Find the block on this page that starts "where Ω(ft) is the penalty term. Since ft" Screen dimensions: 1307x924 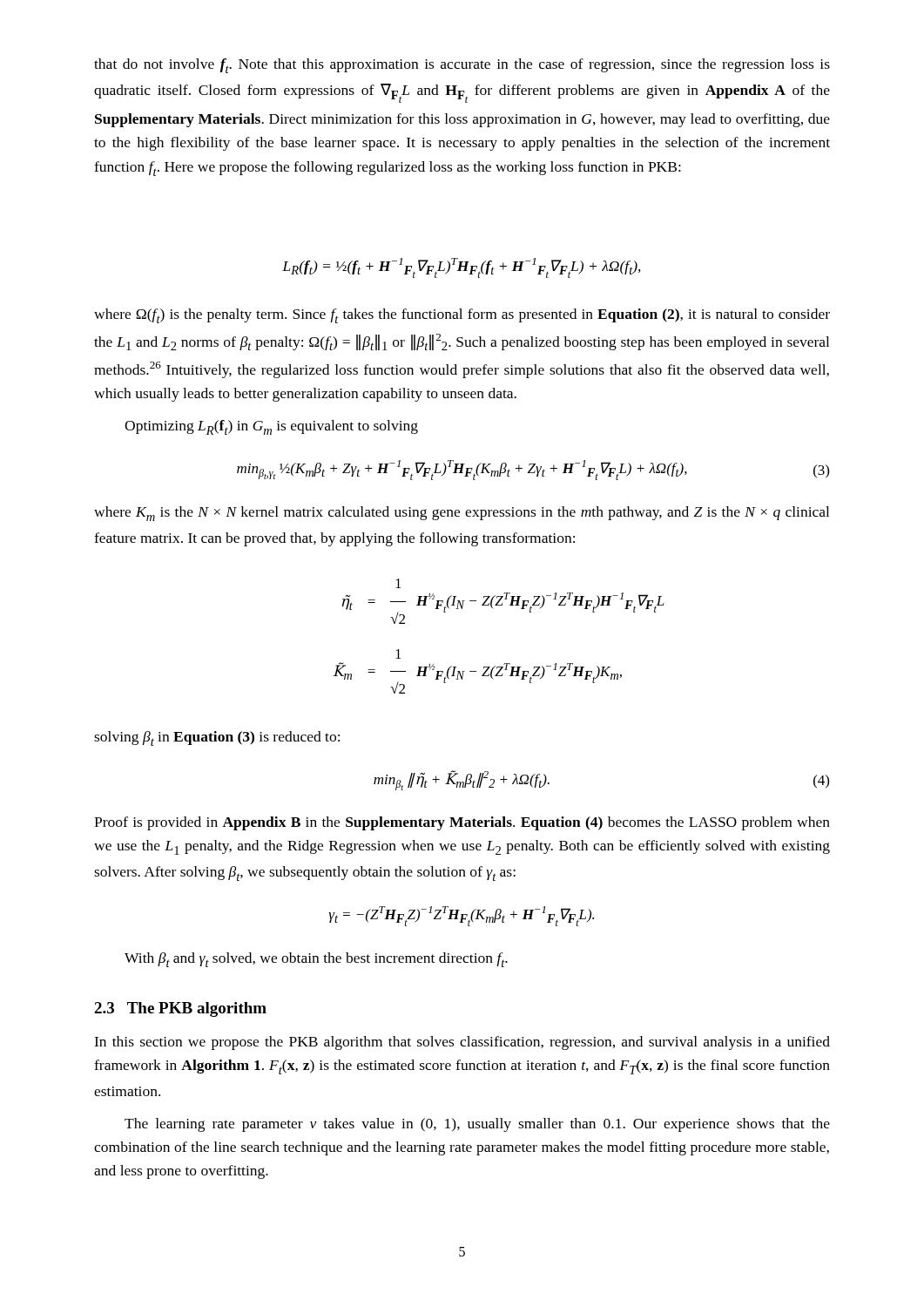pyautogui.click(x=462, y=371)
